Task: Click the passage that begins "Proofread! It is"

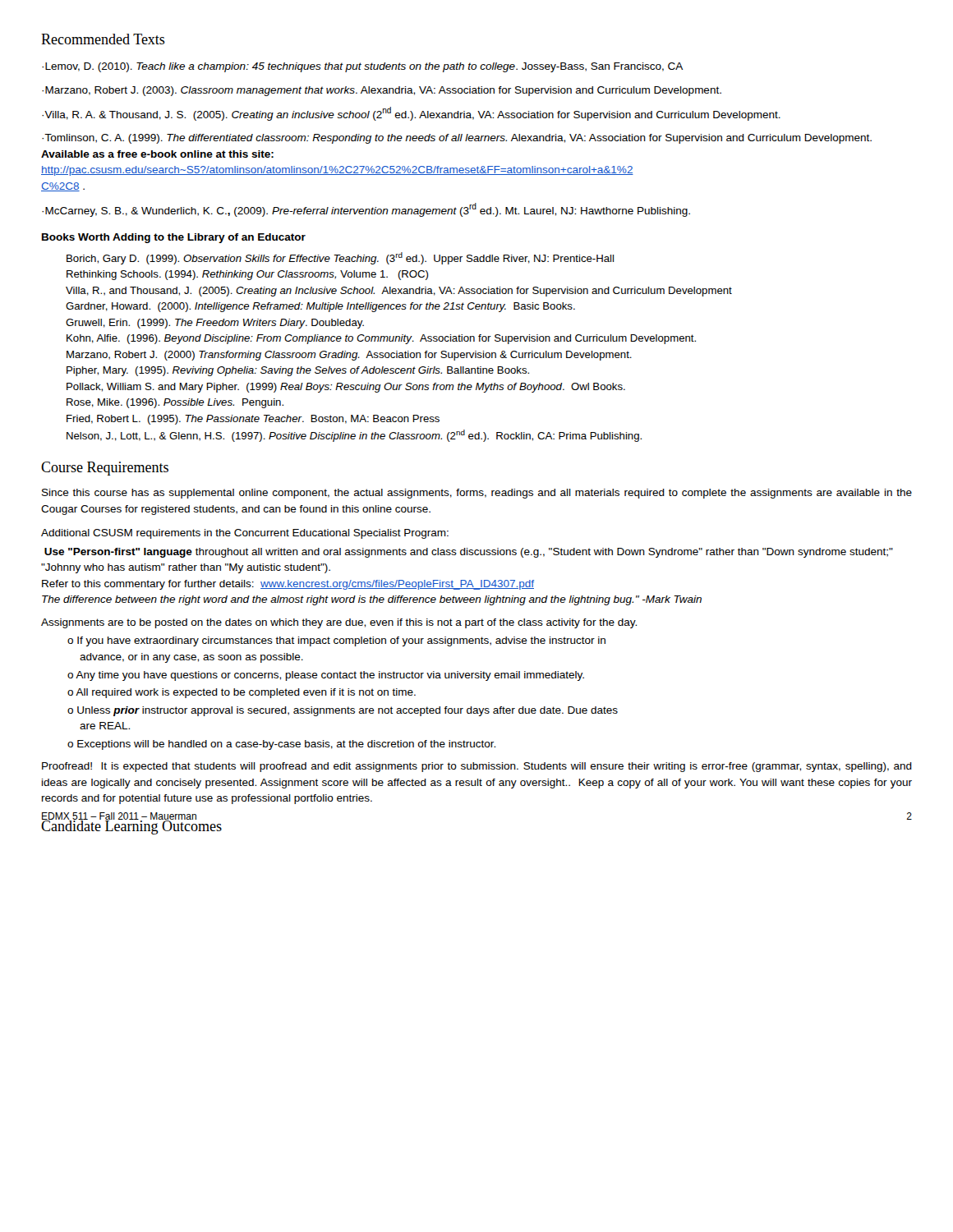Action: pos(476,782)
